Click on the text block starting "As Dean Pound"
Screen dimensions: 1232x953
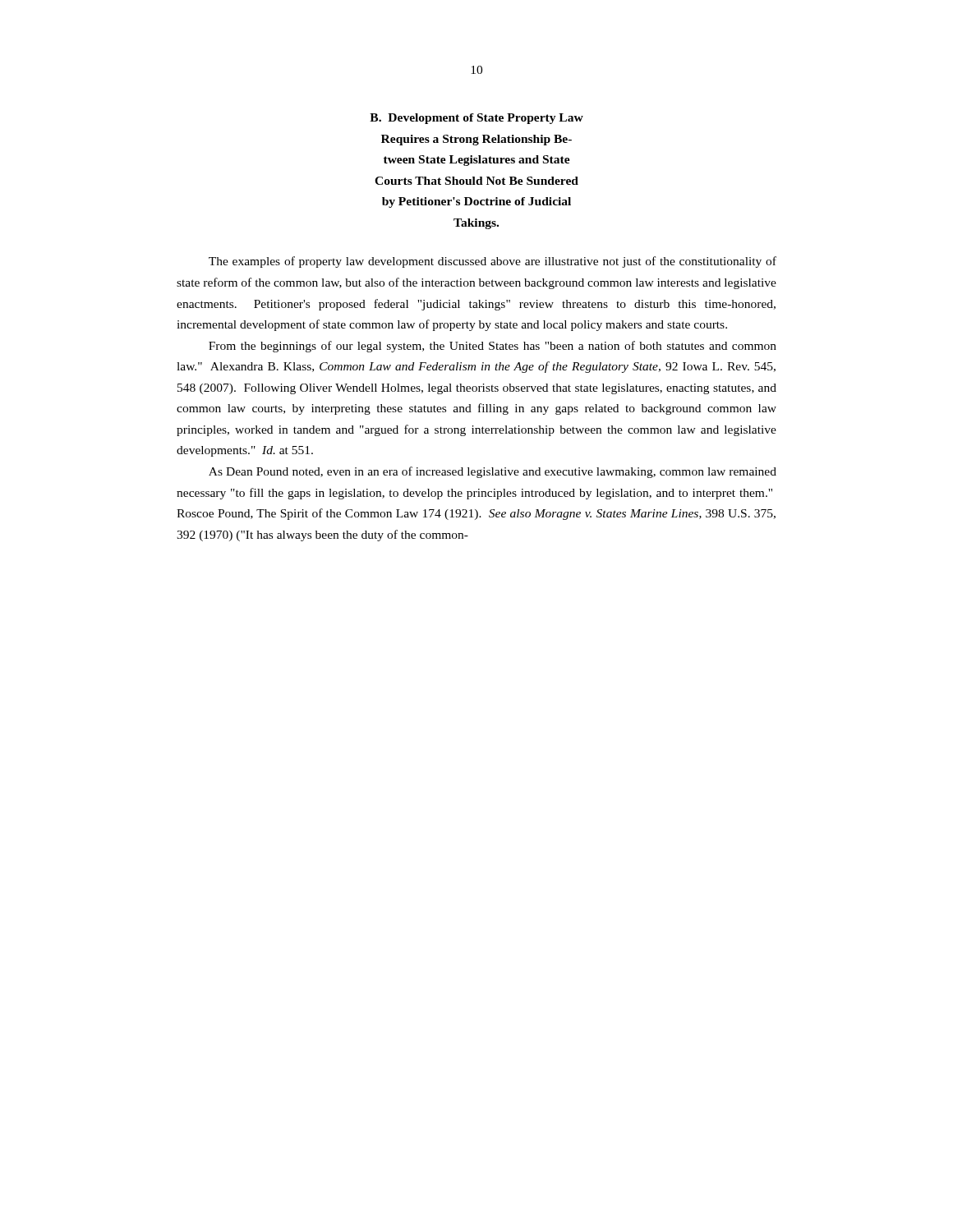click(x=476, y=503)
